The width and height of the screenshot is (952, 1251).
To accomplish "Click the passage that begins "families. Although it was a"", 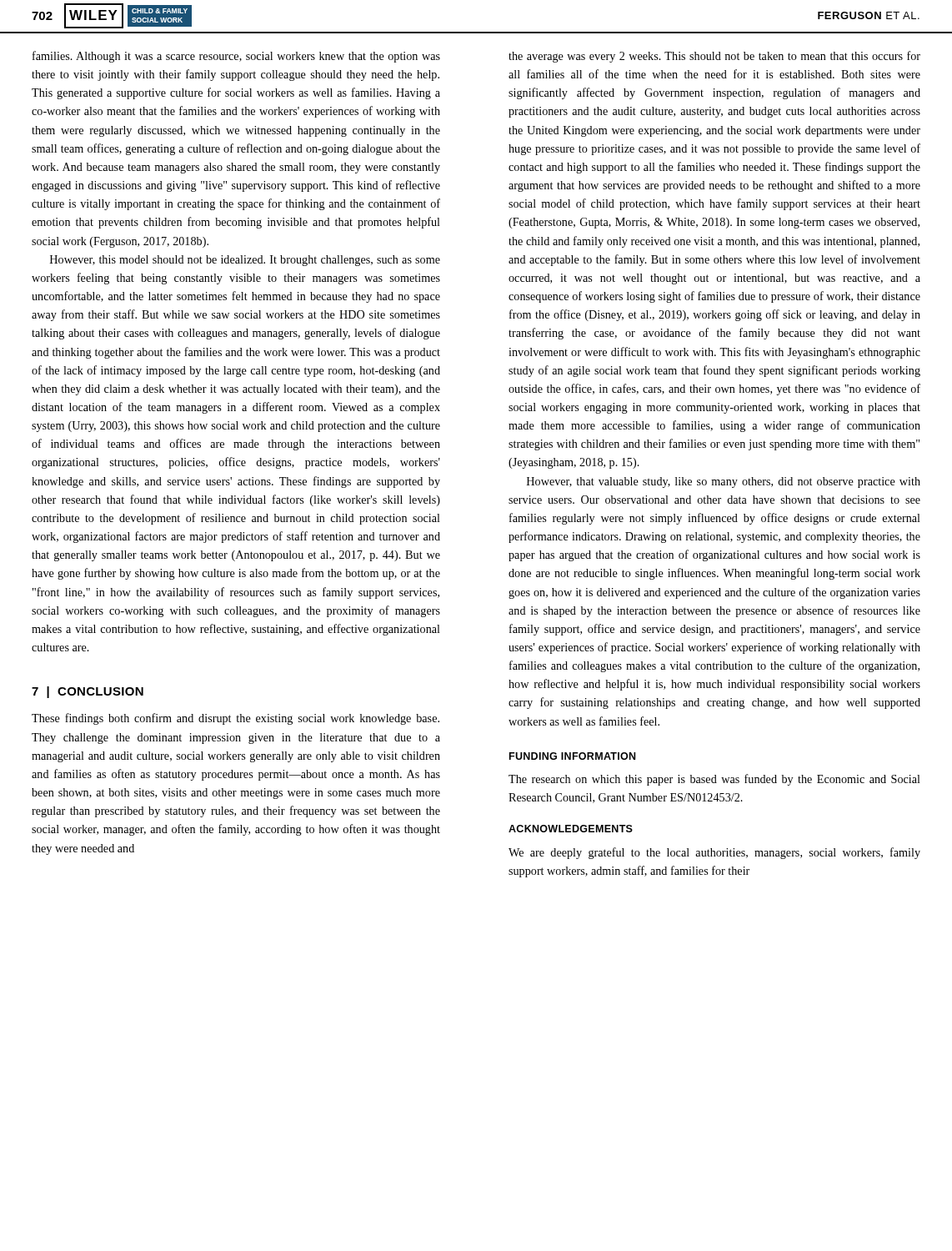I will tap(236, 352).
